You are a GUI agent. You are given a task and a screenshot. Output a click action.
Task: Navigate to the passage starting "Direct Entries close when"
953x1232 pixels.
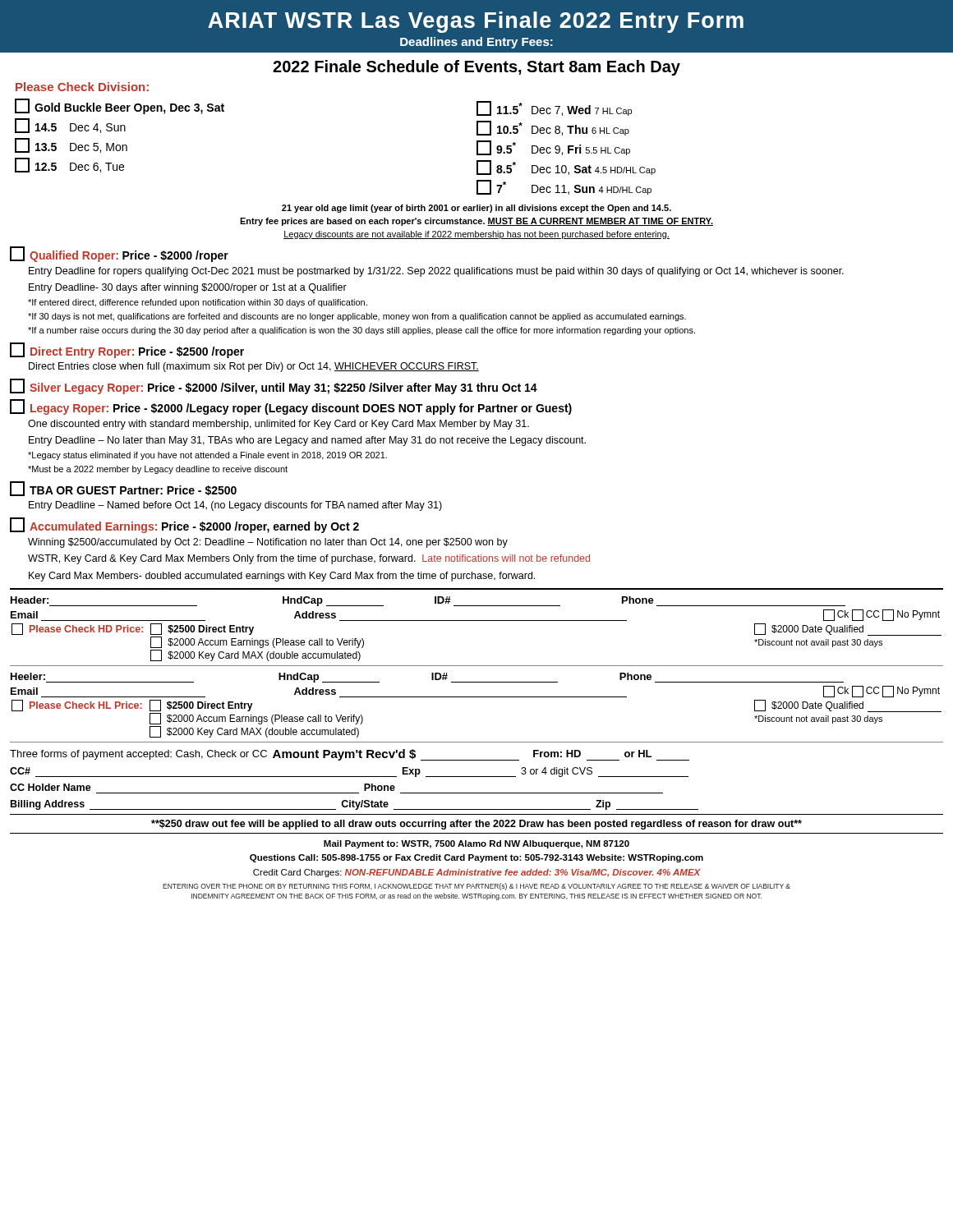[x=253, y=366]
